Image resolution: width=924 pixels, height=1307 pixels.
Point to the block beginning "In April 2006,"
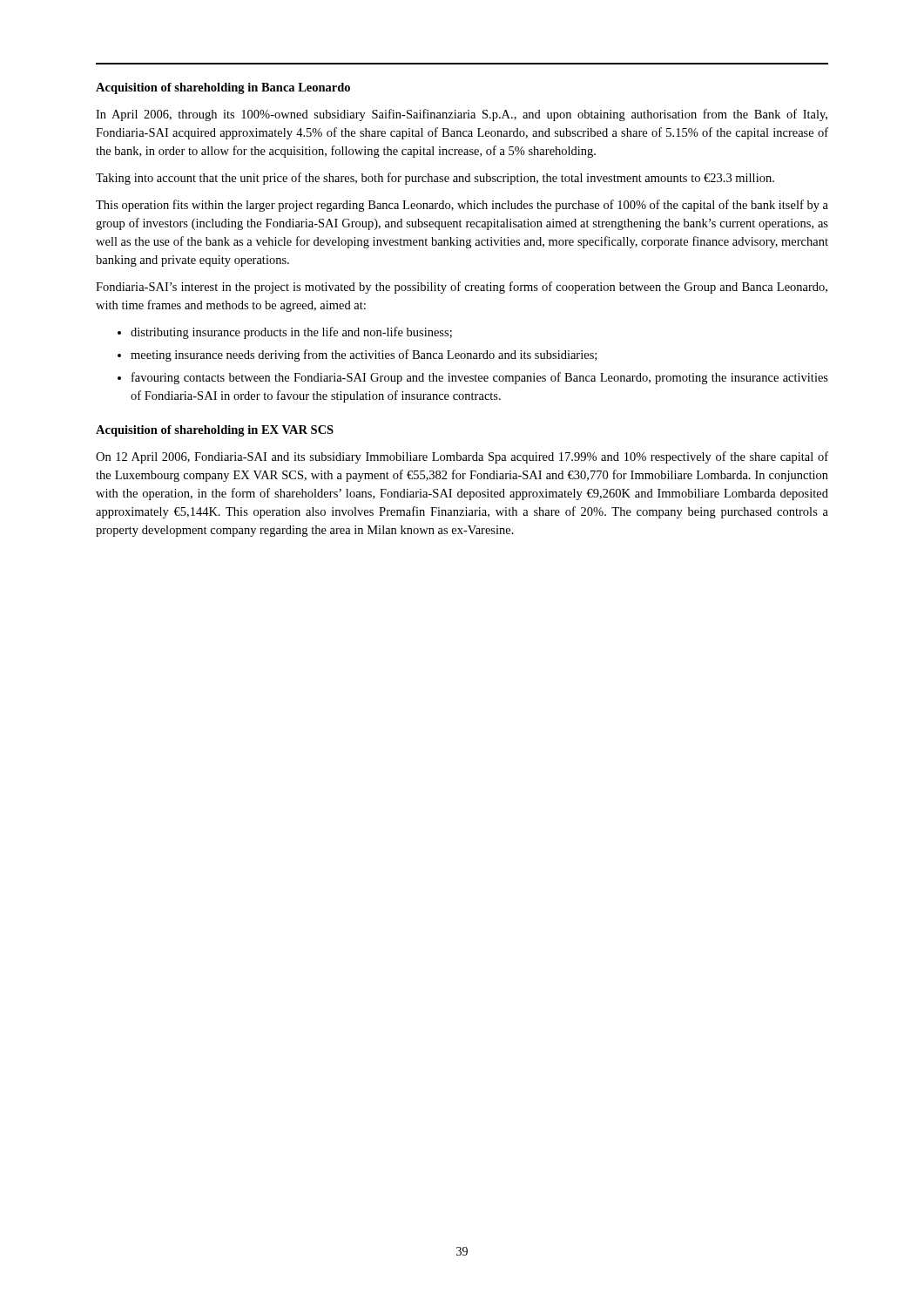pos(462,133)
